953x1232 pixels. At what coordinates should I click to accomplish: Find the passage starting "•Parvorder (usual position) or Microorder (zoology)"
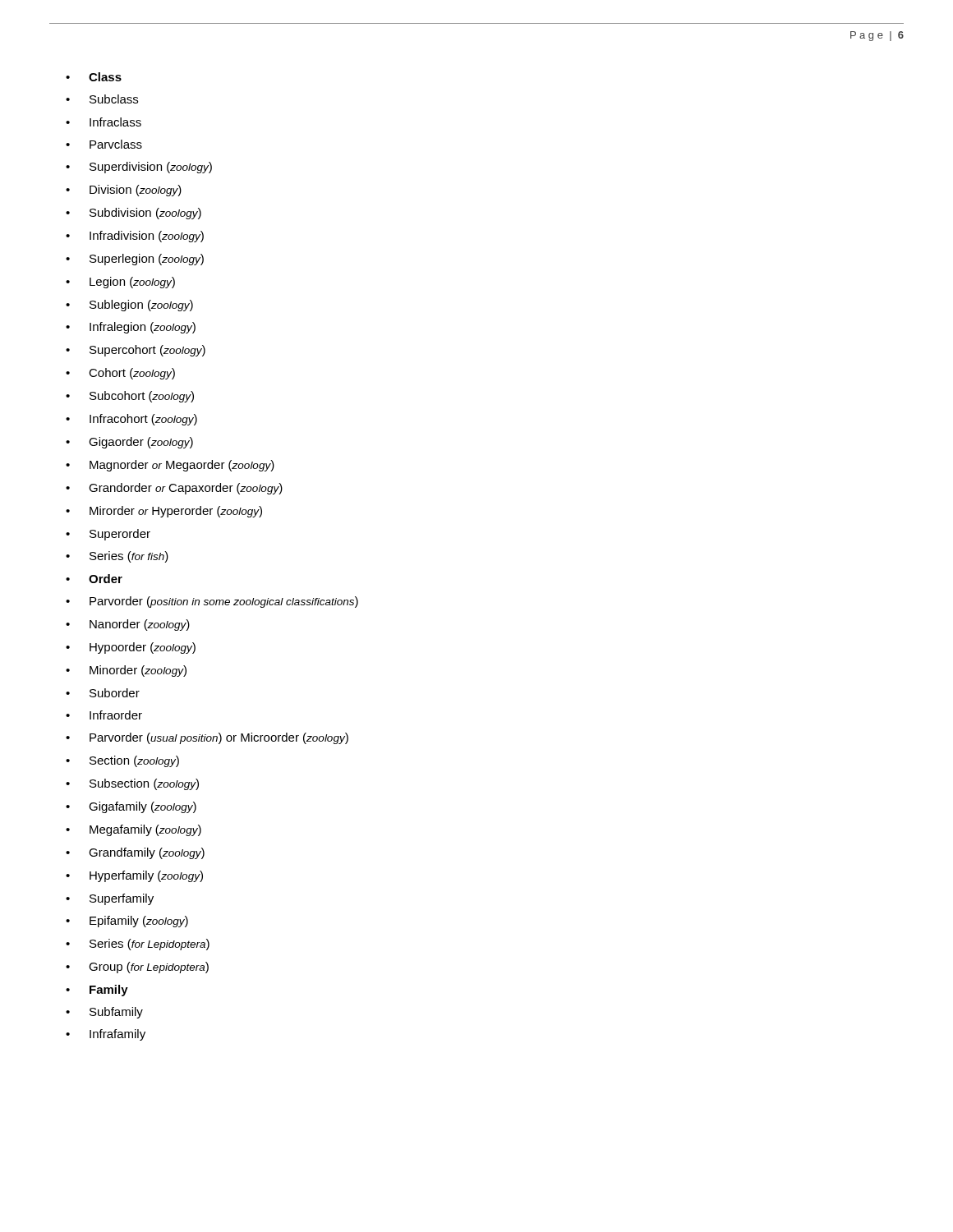coord(207,738)
